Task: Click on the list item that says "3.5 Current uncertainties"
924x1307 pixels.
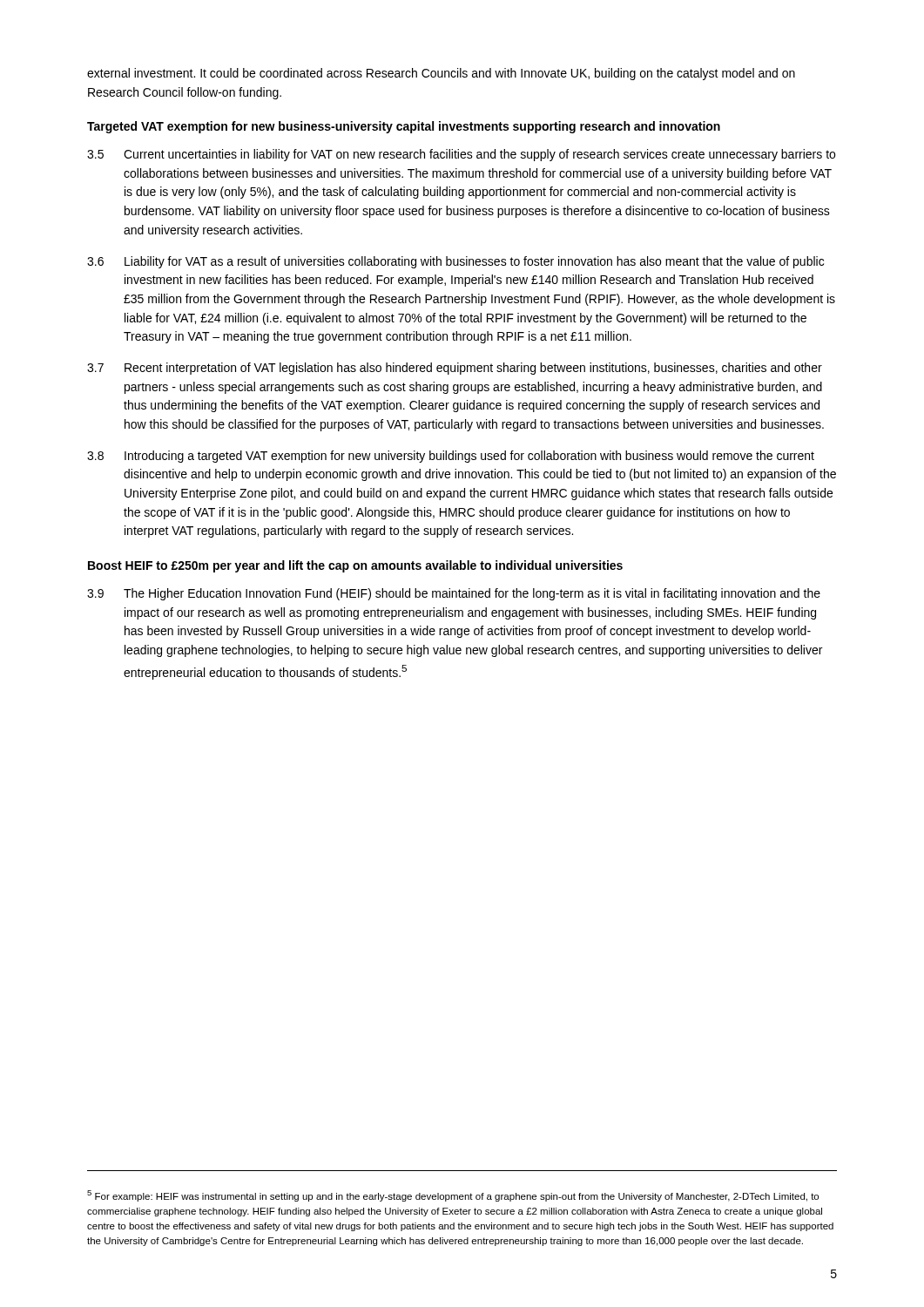Action: click(462, 193)
